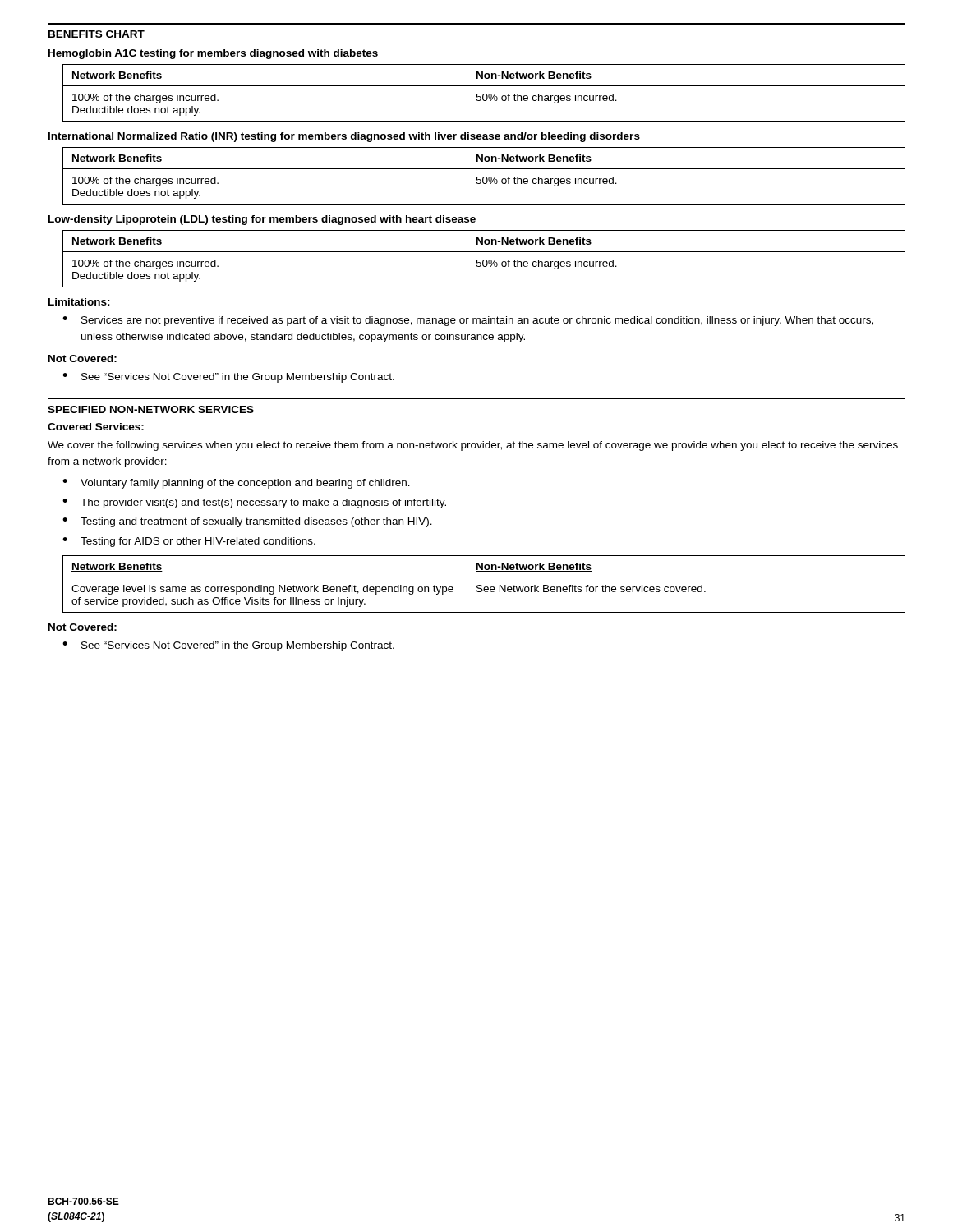
Task: Navigate to the text block starting "• Voluntary family planning of the conception and"
Action: coord(236,483)
